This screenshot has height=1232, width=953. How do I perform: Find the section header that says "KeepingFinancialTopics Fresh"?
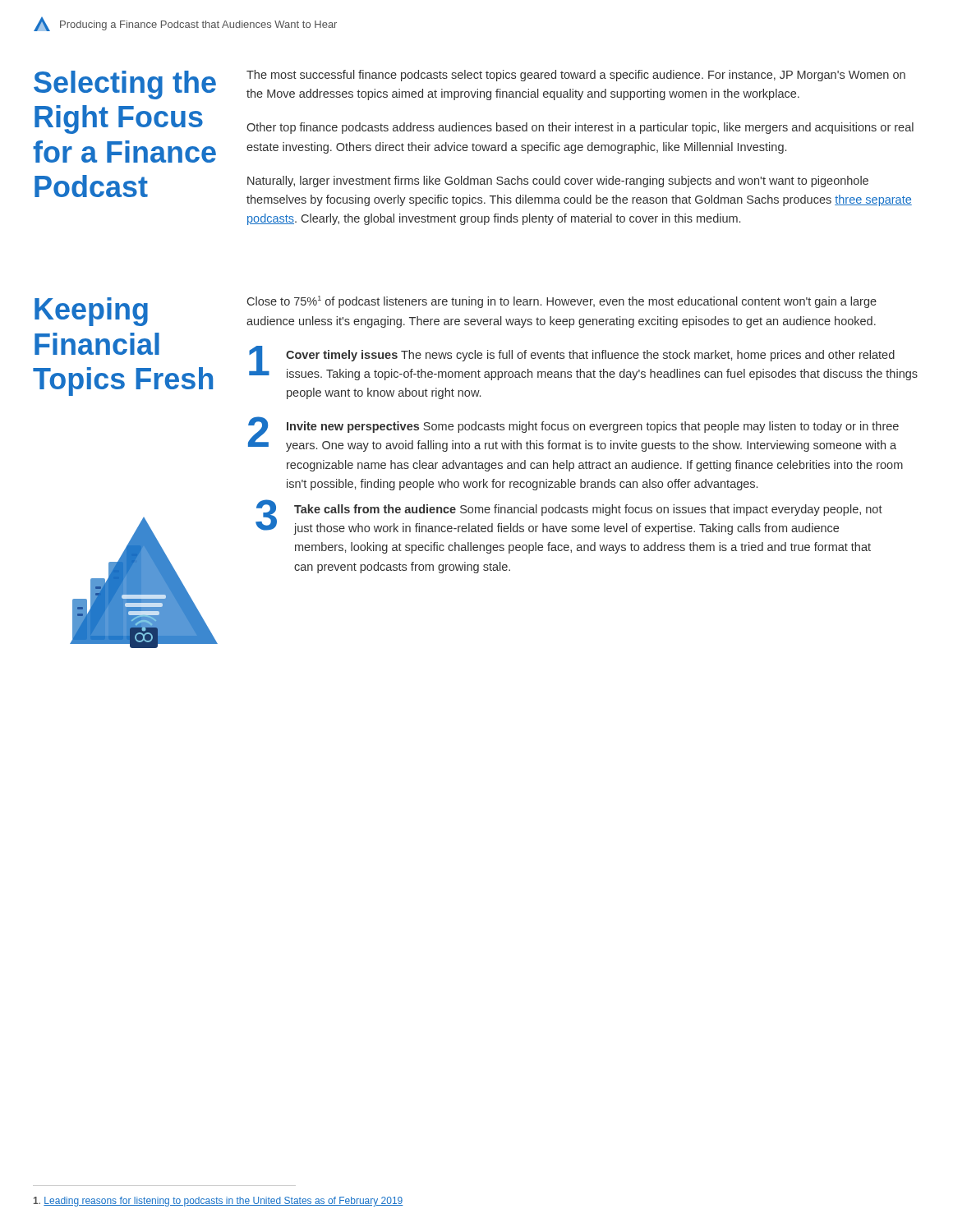click(124, 344)
